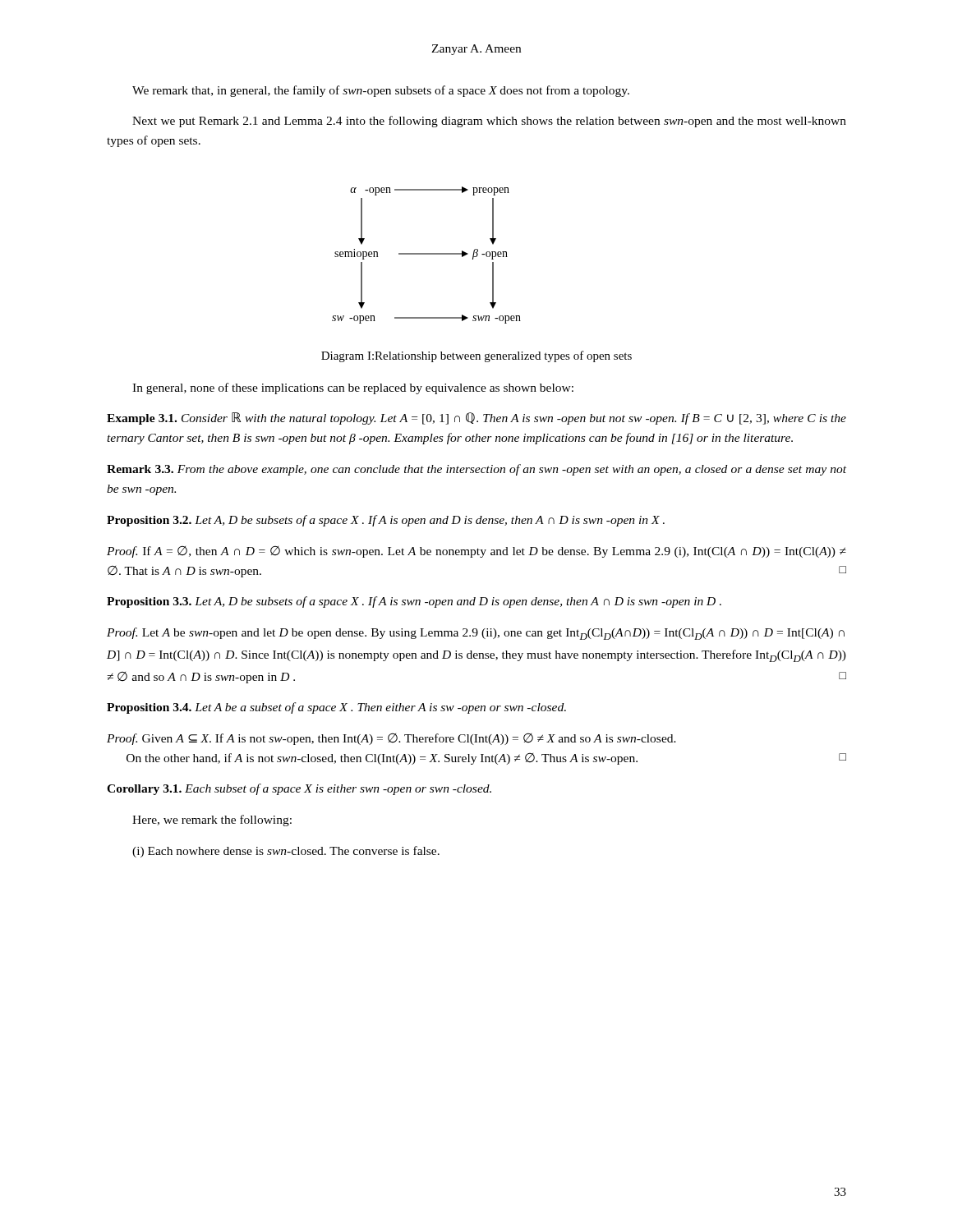Click on the list item that reads "(i) Each nowhere dense is swn-closed. The converse"
This screenshot has height=1232, width=953.
[286, 850]
